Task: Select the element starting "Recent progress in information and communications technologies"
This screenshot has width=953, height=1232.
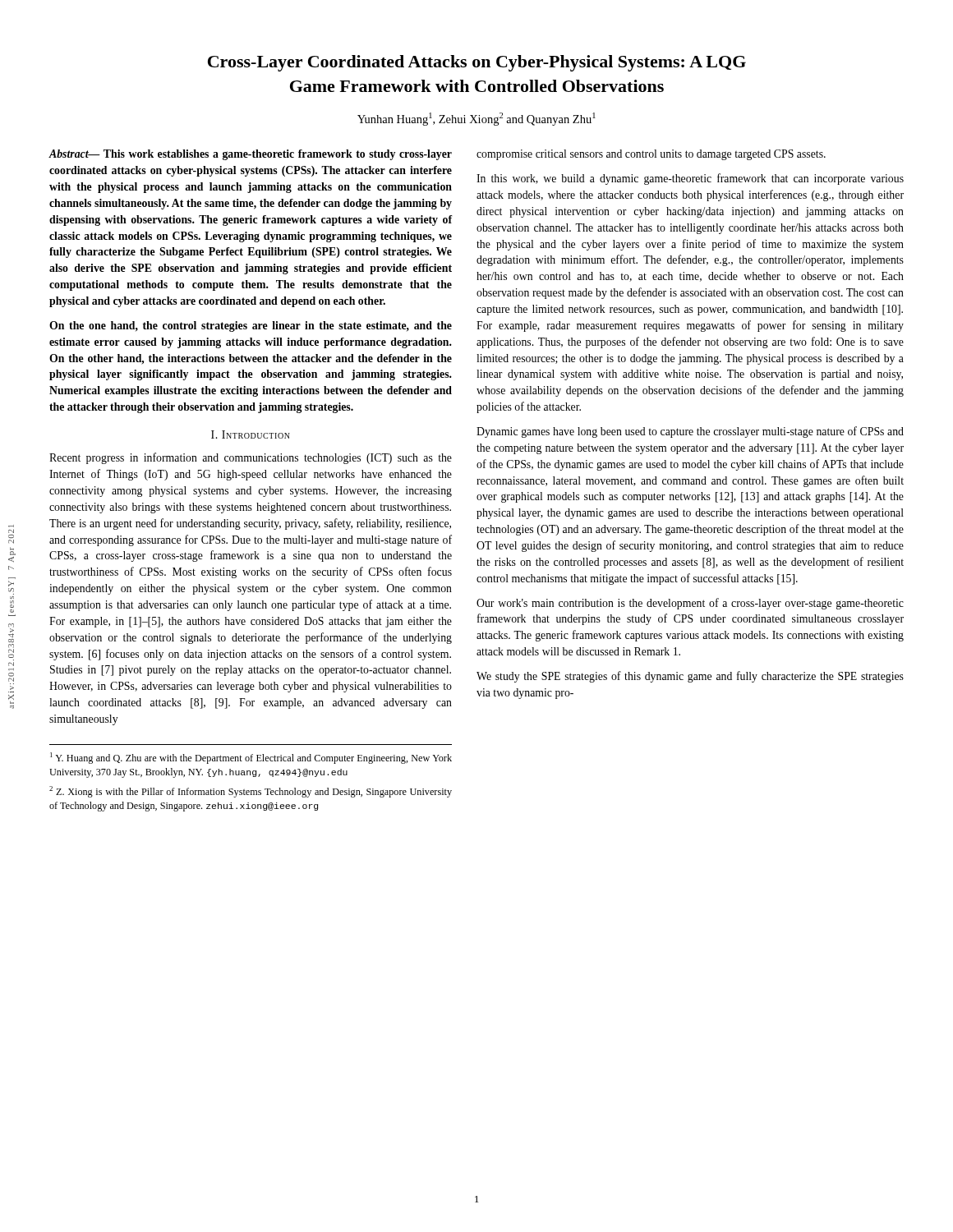Action: [251, 589]
